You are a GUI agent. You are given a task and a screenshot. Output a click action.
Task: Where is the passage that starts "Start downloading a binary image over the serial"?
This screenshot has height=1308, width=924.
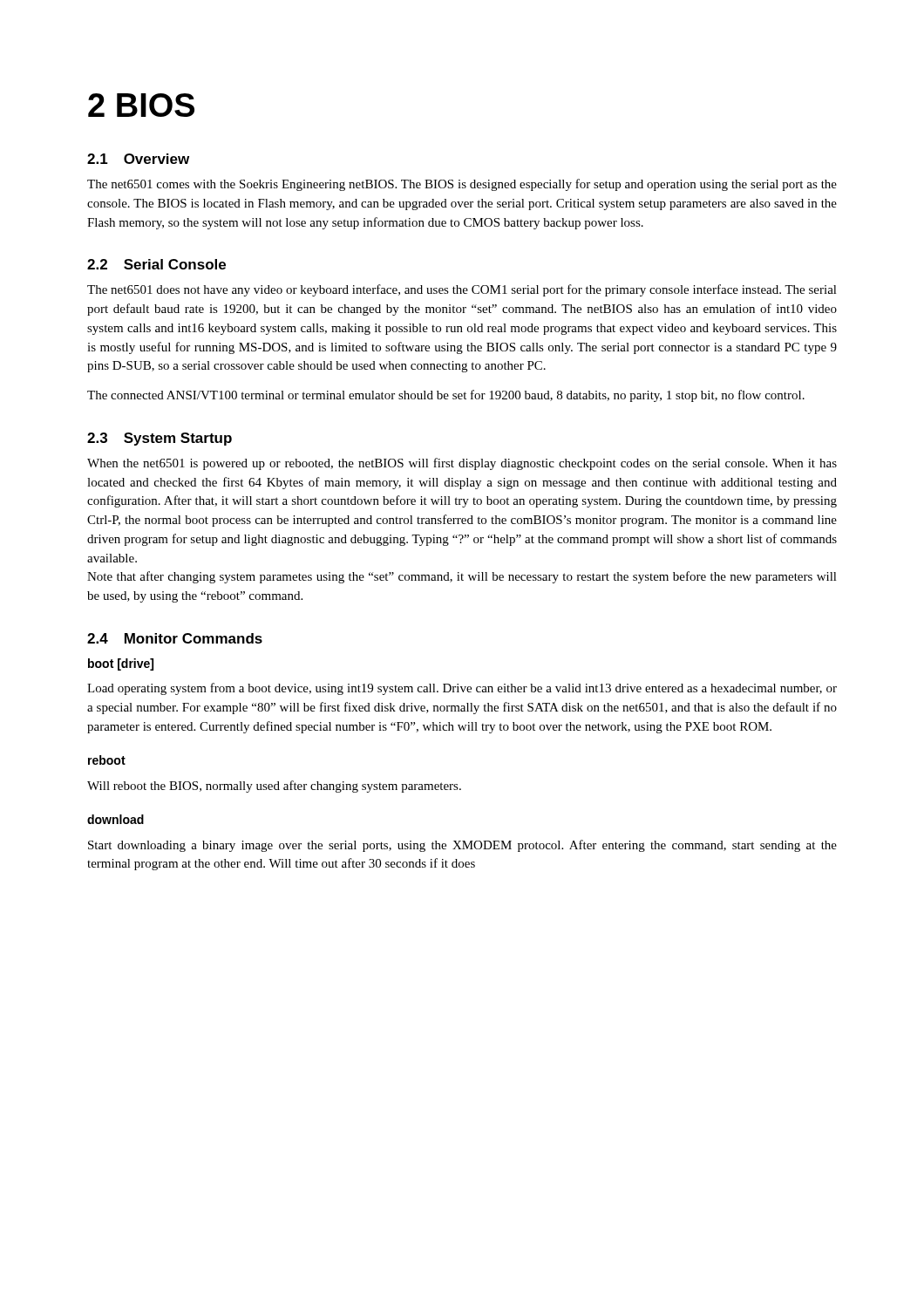[x=462, y=855]
